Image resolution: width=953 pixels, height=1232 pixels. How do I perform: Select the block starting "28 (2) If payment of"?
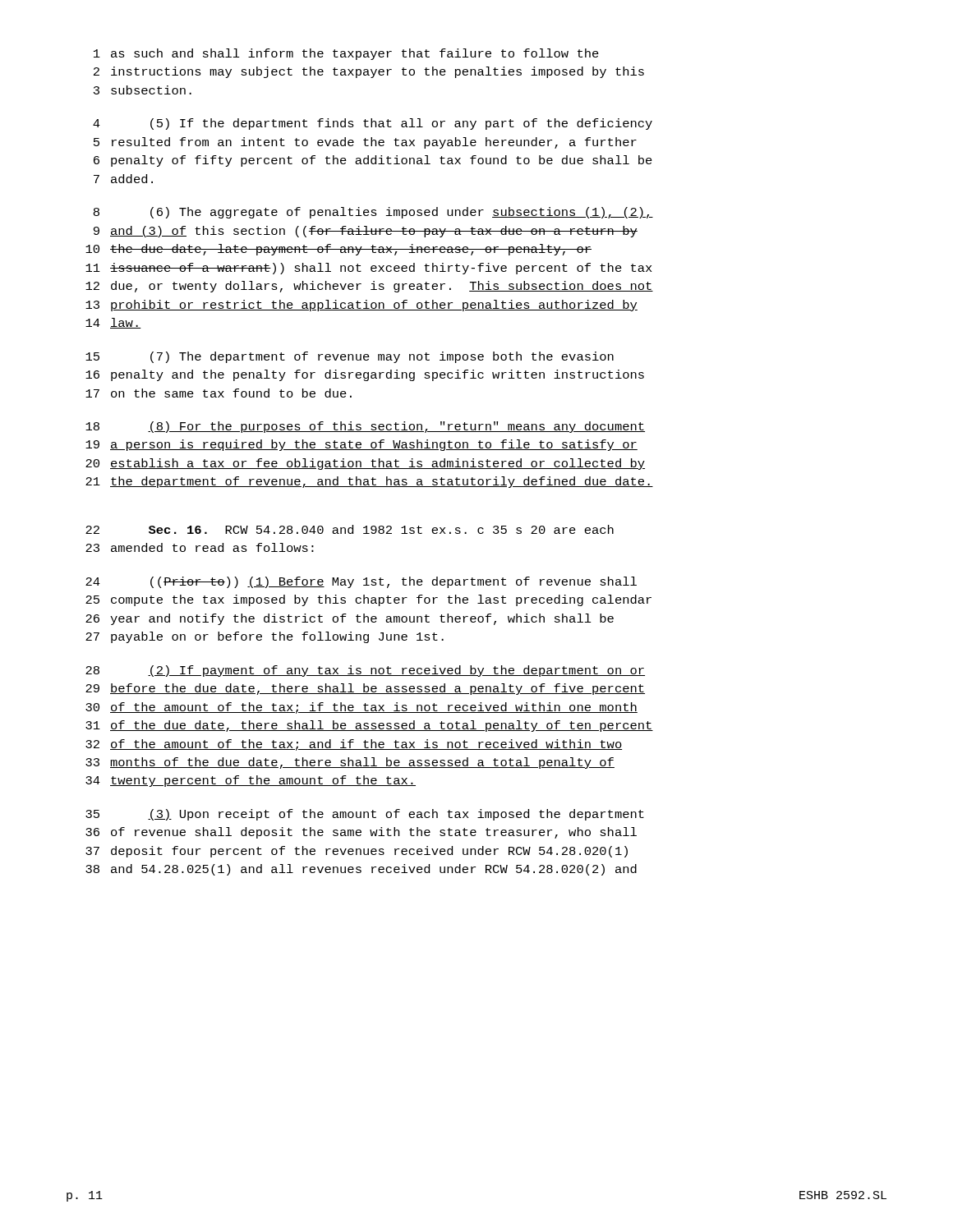click(476, 726)
